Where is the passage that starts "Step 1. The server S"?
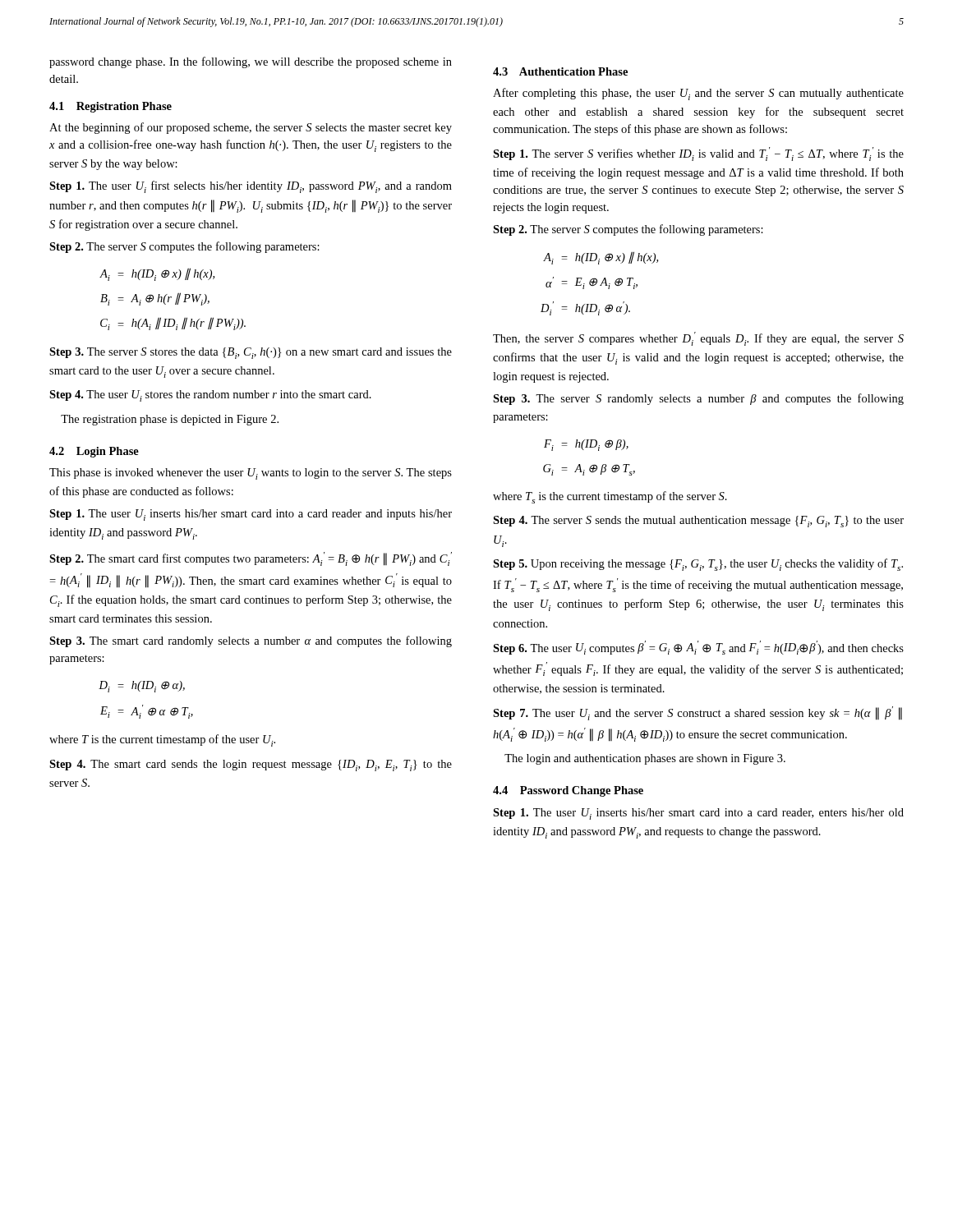Screen dimensions: 1232x953 click(x=698, y=179)
